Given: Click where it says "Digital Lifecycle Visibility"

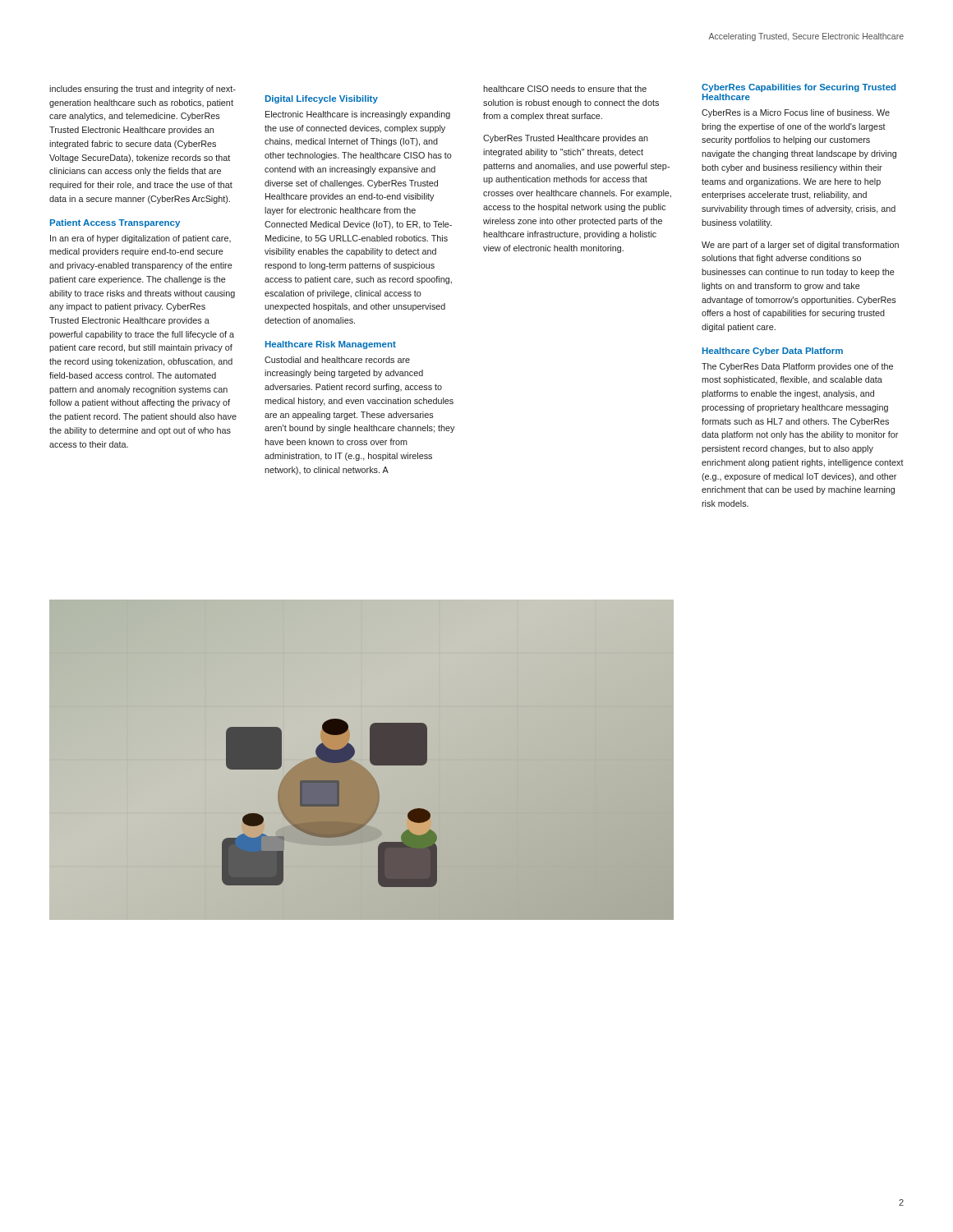Looking at the screenshot, I should [321, 99].
